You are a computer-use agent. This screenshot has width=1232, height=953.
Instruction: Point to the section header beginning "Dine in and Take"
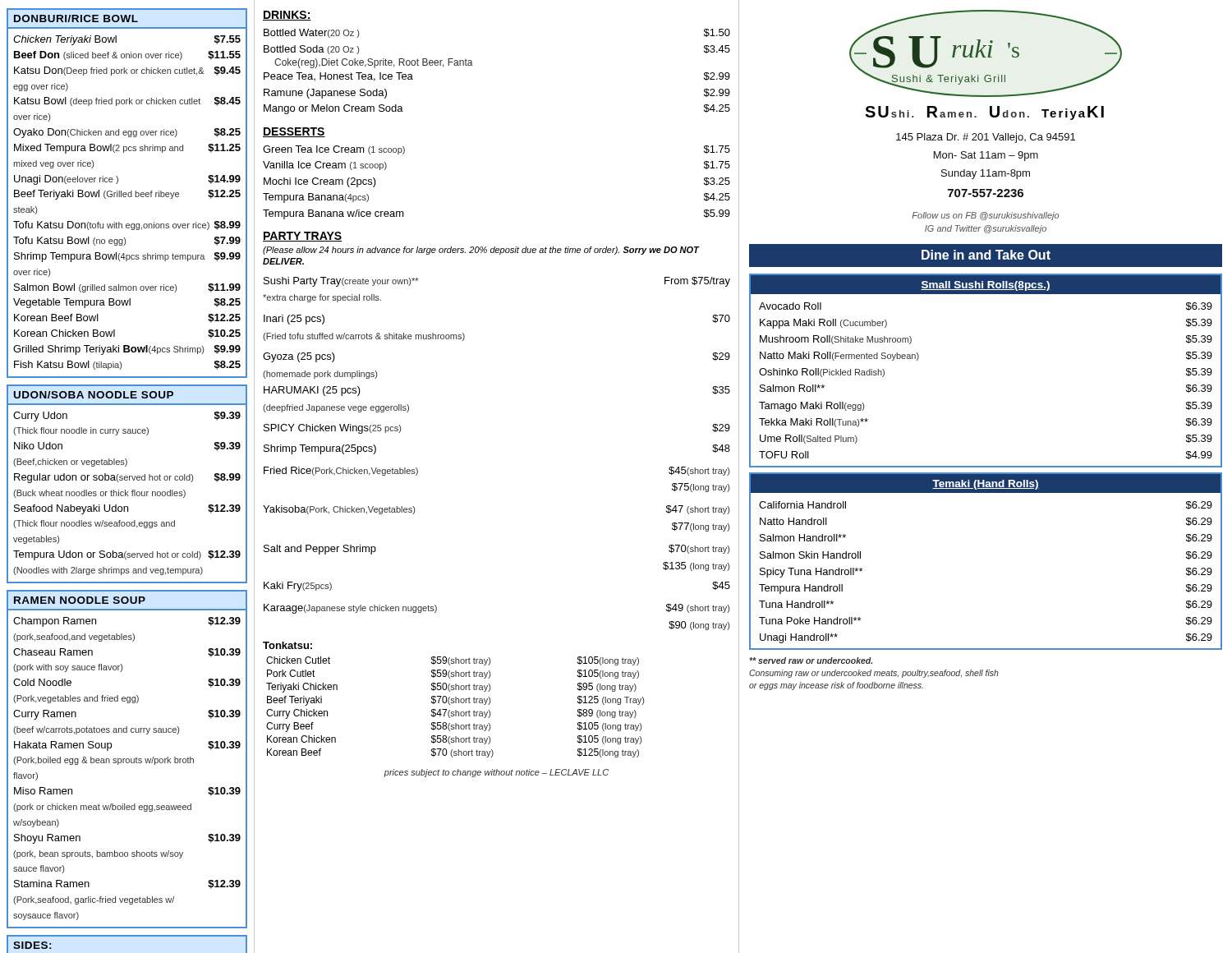coord(986,255)
